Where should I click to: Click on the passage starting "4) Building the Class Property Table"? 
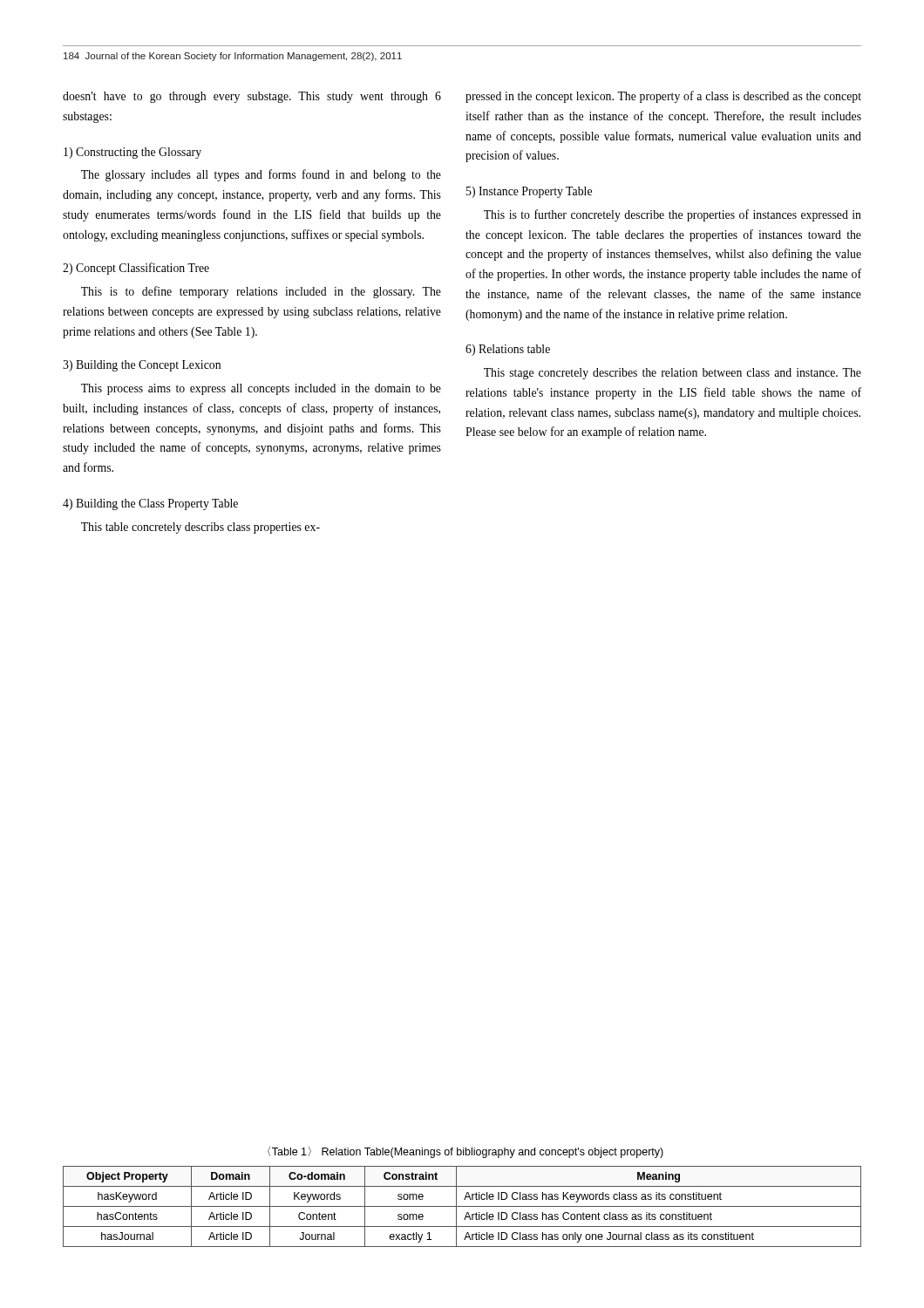(151, 503)
